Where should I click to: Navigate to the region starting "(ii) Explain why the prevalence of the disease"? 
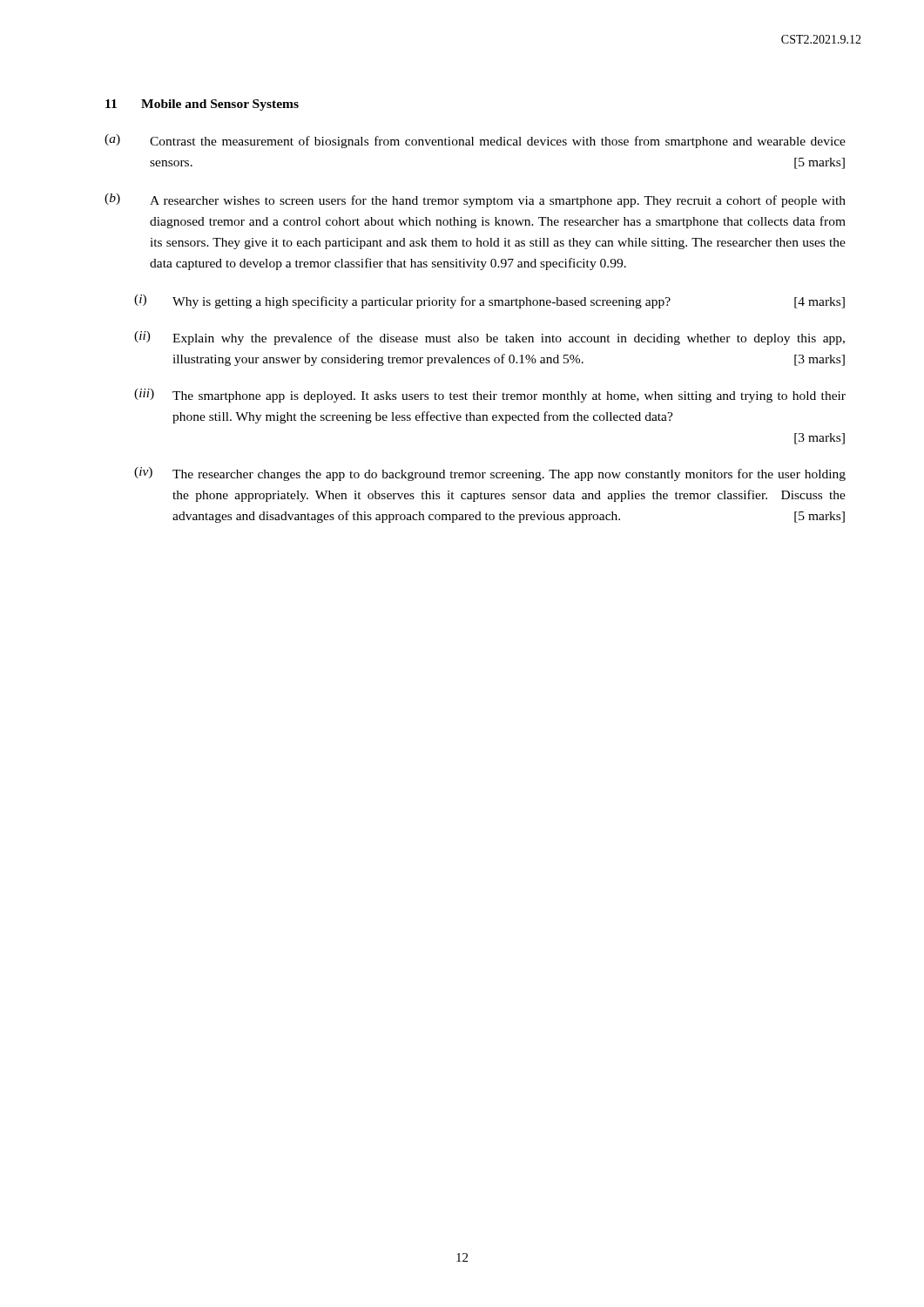tap(490, 349)
